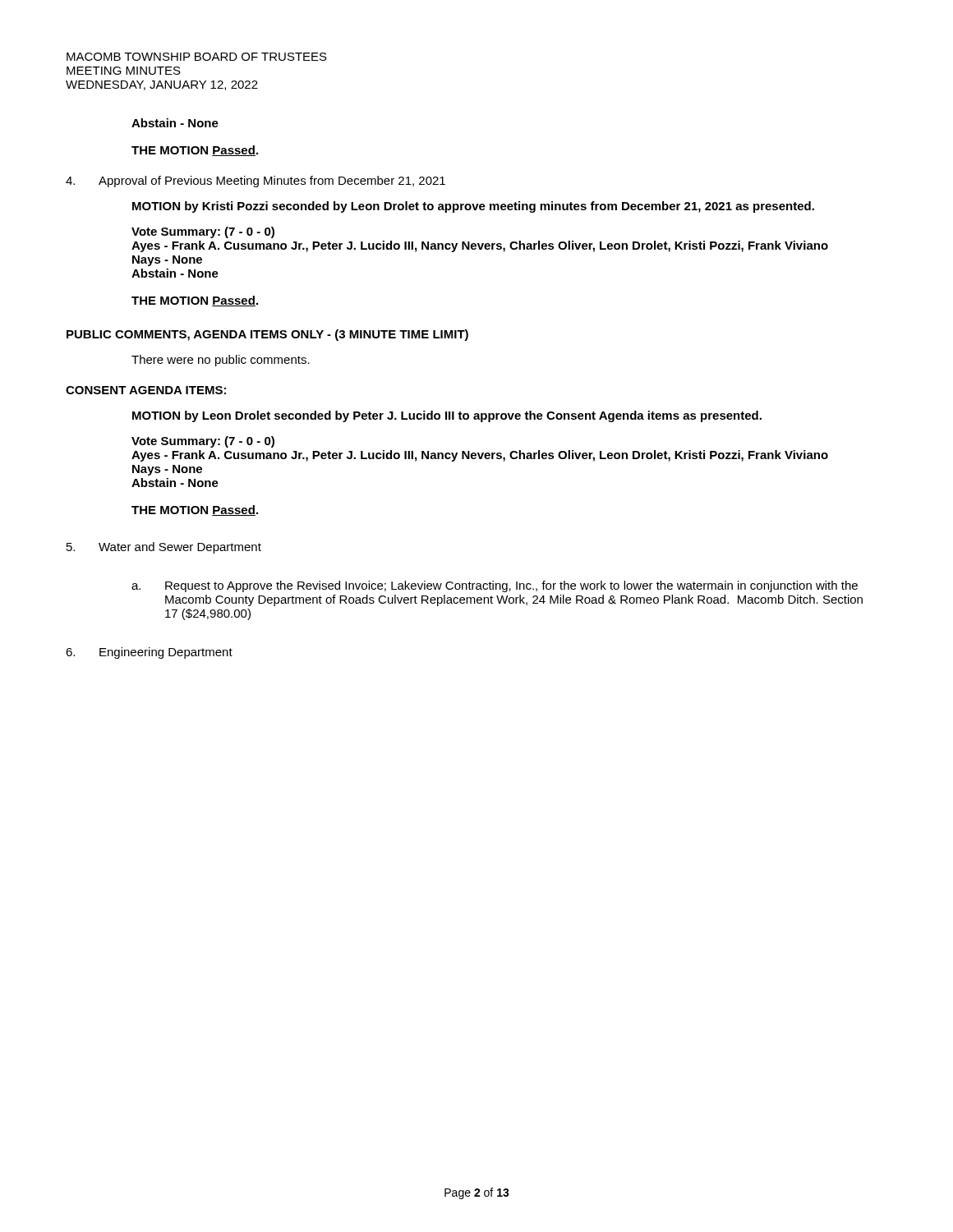
Task: Click on the list item with the text "a. Request to Approve the Revised Invoice; Lakeview"
Action: 501,599
